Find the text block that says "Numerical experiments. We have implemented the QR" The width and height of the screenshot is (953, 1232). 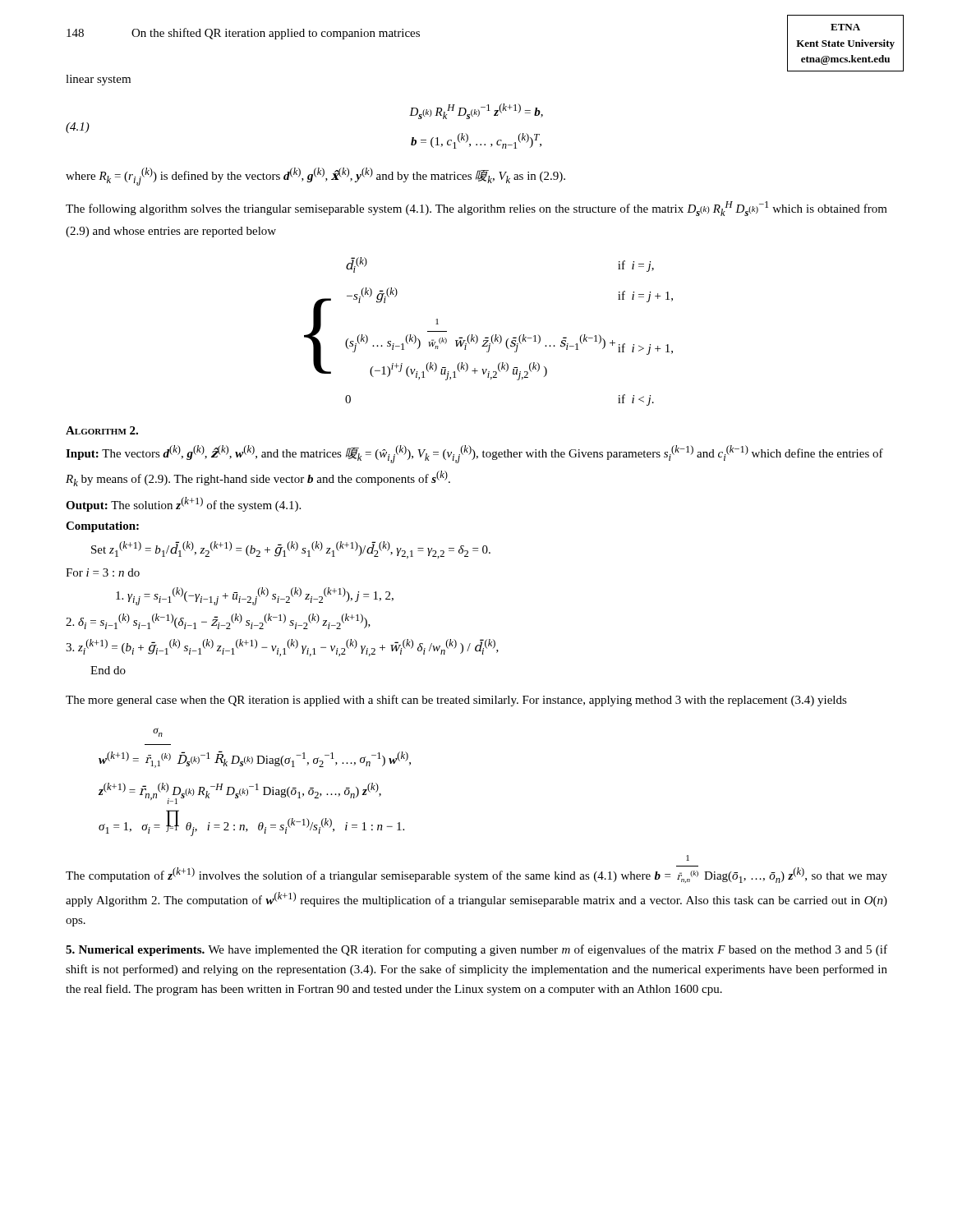pos(476,969)
